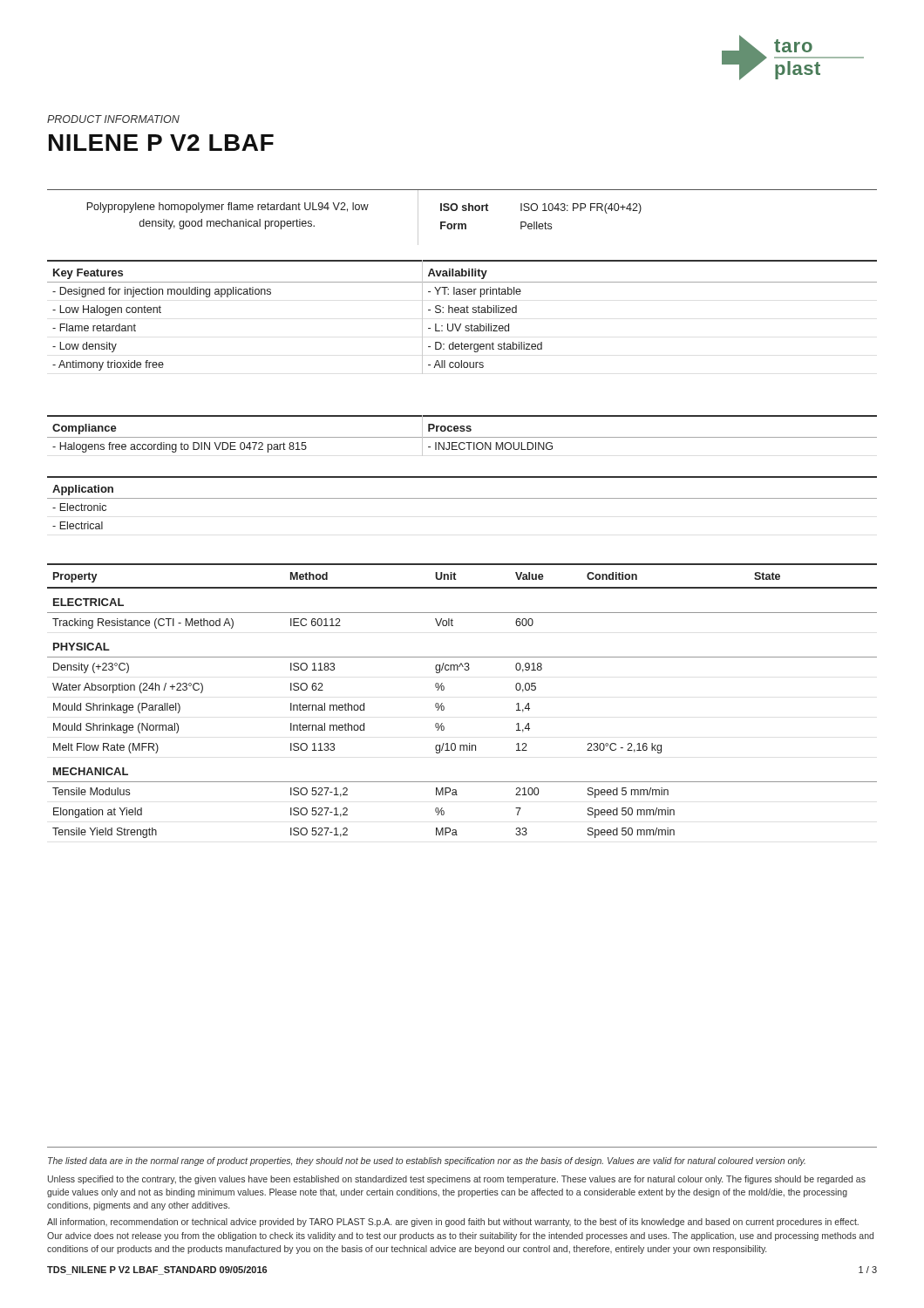
Task: Point to the region starting "ISO shortISO 1043: PP FR(40+42) FormPellets"
Action: (541, 208)
